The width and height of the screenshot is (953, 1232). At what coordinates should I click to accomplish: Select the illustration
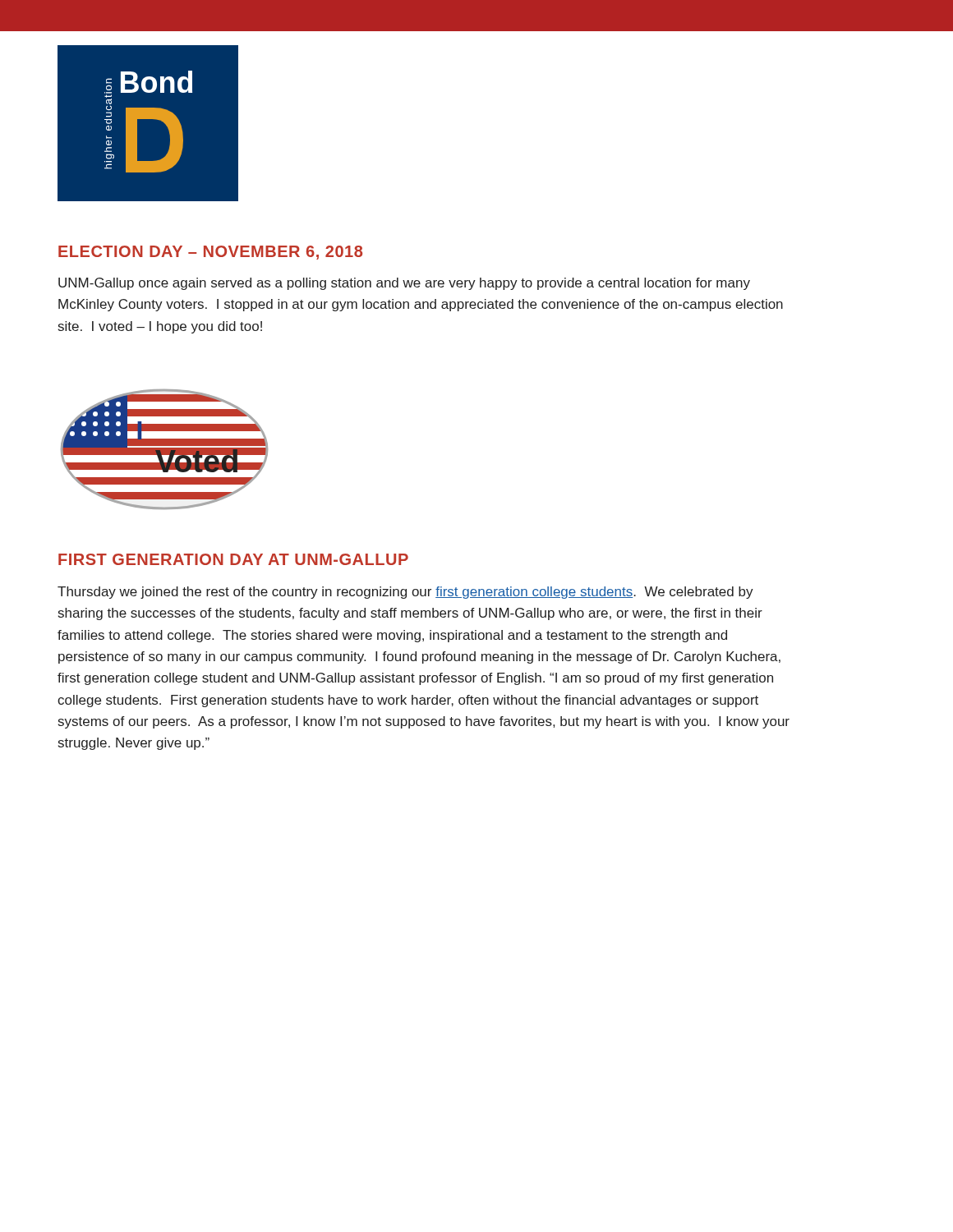pyautogui.click(x=164, y=450)
